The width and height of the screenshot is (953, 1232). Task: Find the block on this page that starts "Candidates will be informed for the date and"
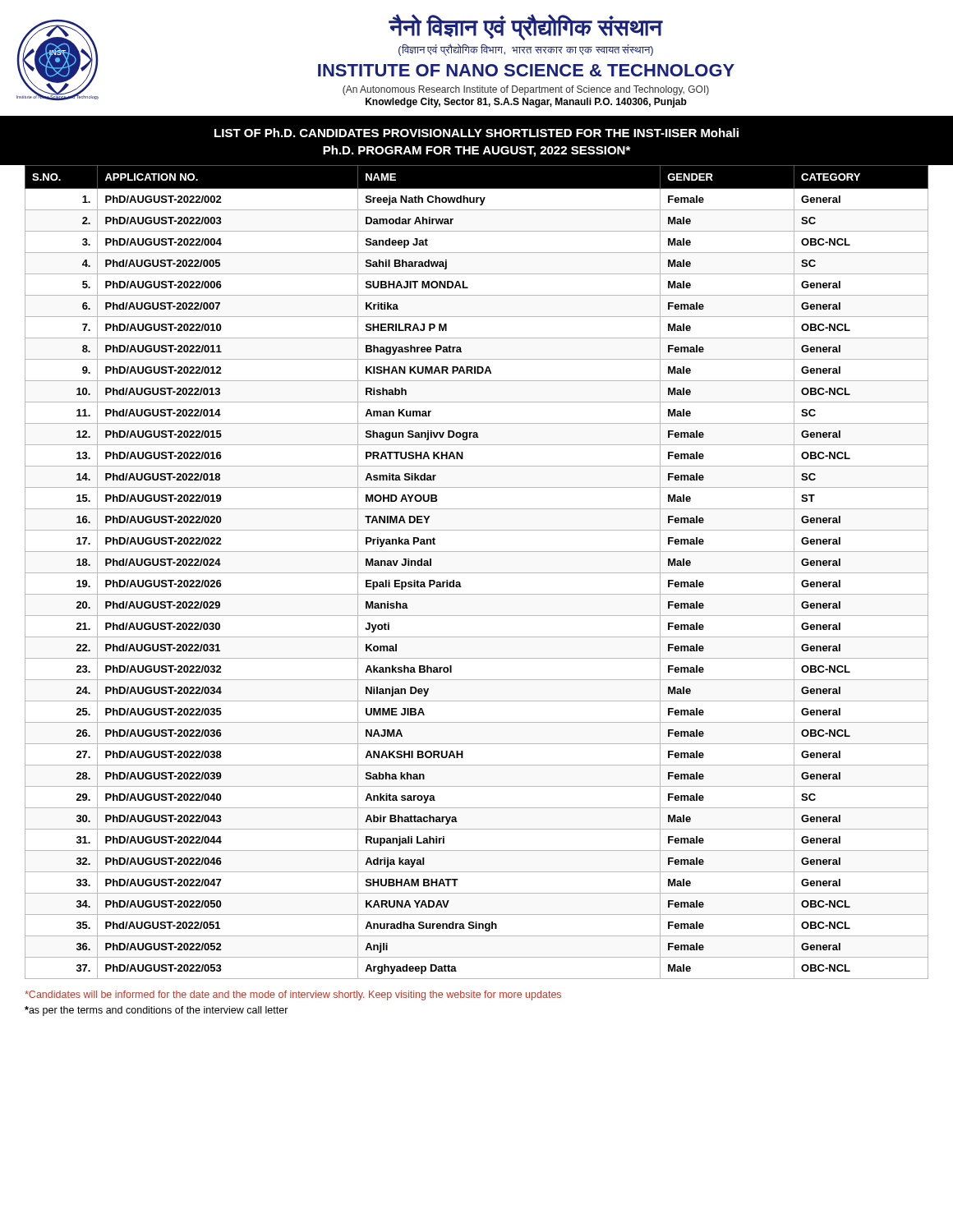(x=293, y=995)
